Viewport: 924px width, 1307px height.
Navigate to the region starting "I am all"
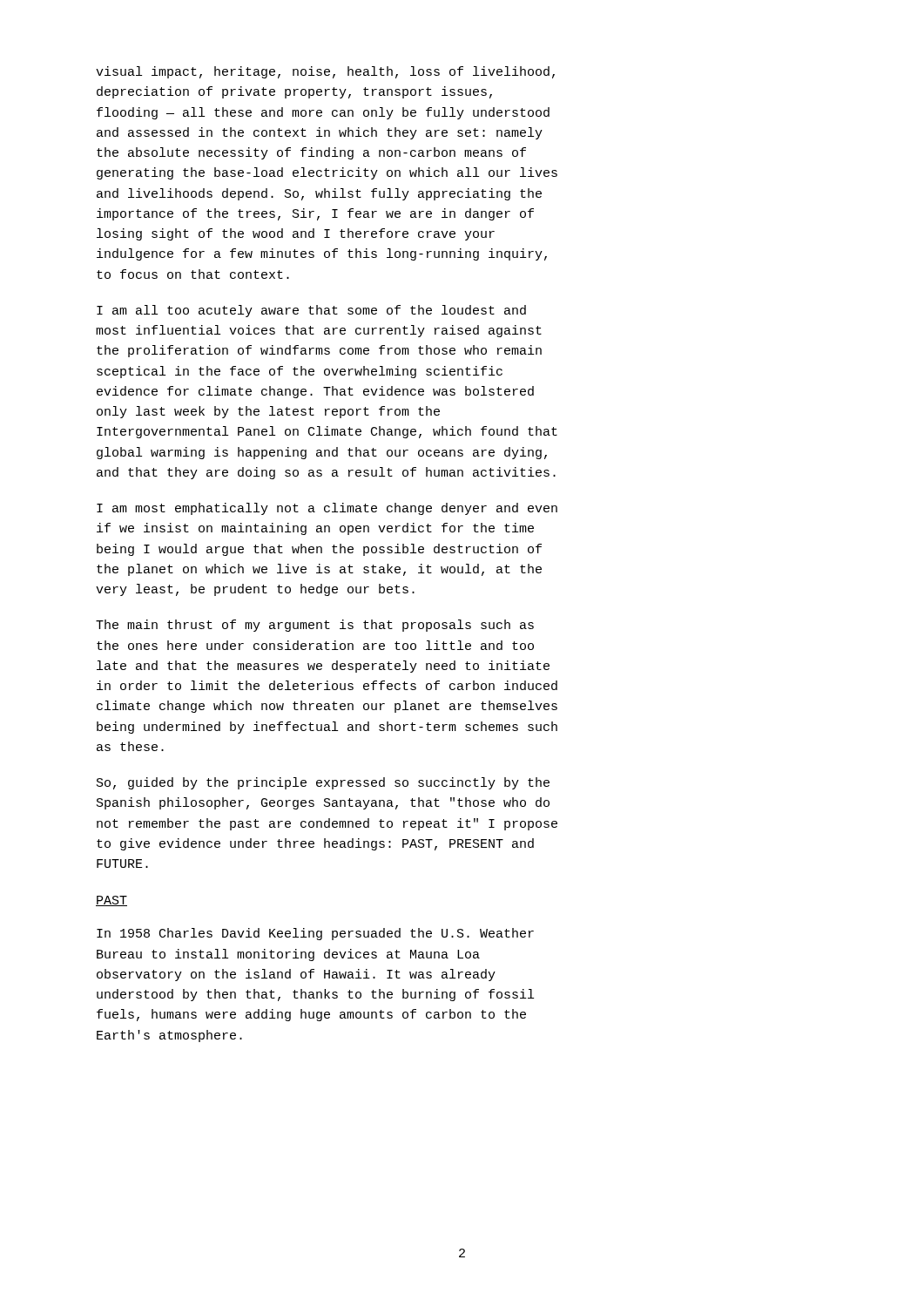(x=327, y=392)
